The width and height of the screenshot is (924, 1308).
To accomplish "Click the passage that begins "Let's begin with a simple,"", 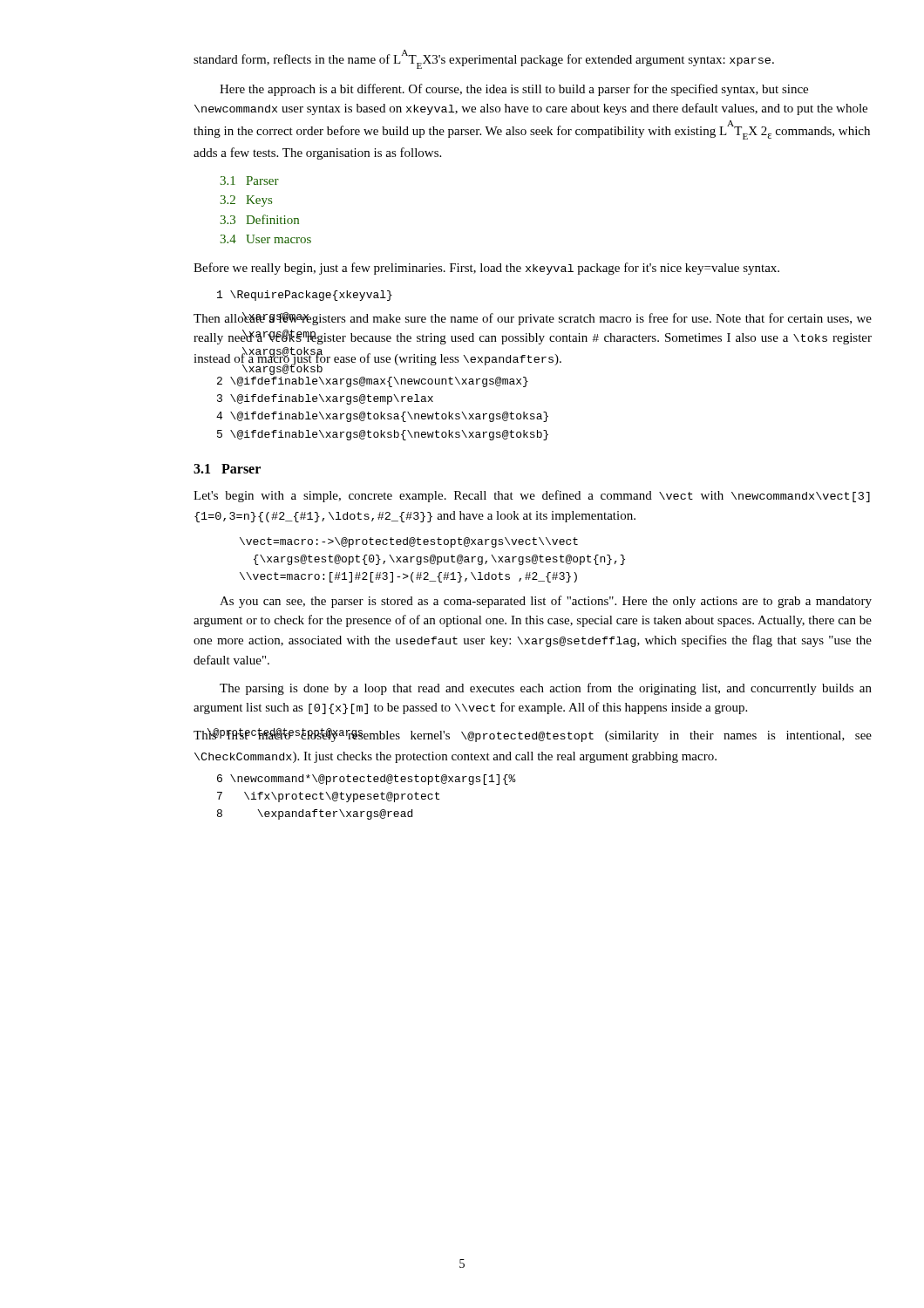I will [x=533, y=506].
